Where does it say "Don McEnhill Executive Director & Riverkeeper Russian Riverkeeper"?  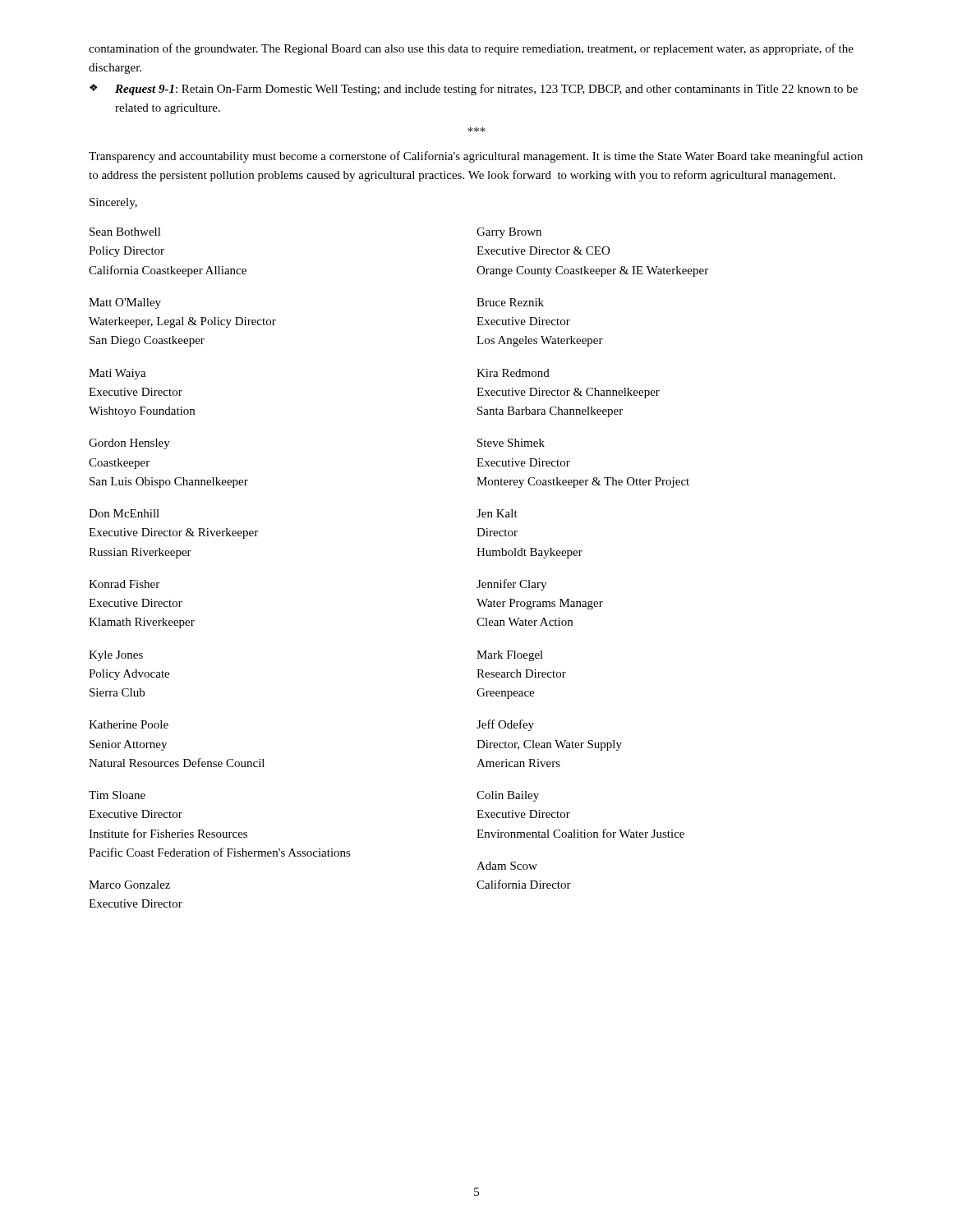pos(173,532)
